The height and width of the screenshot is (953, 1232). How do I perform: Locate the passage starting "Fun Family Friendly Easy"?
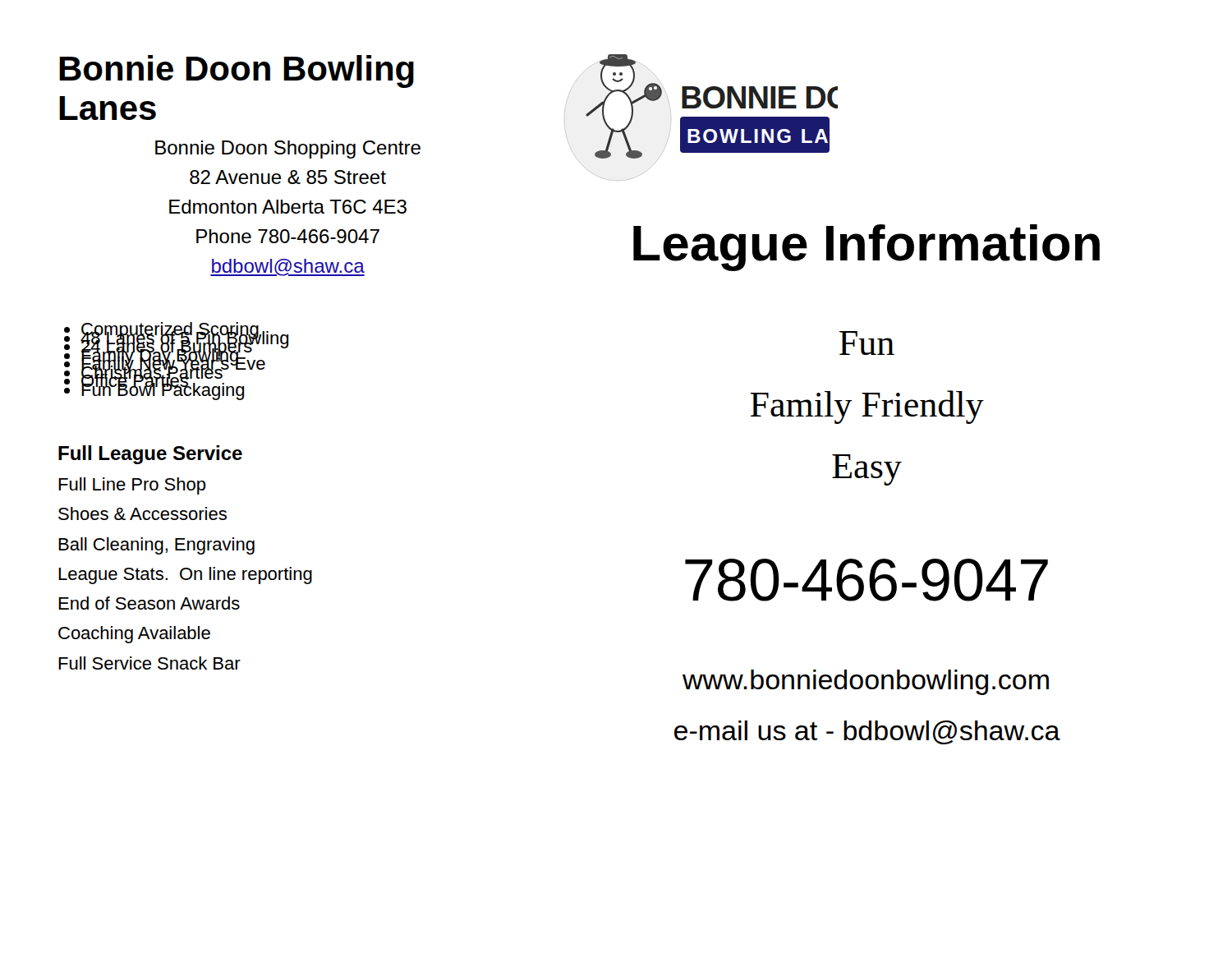[x=866, y=405]
